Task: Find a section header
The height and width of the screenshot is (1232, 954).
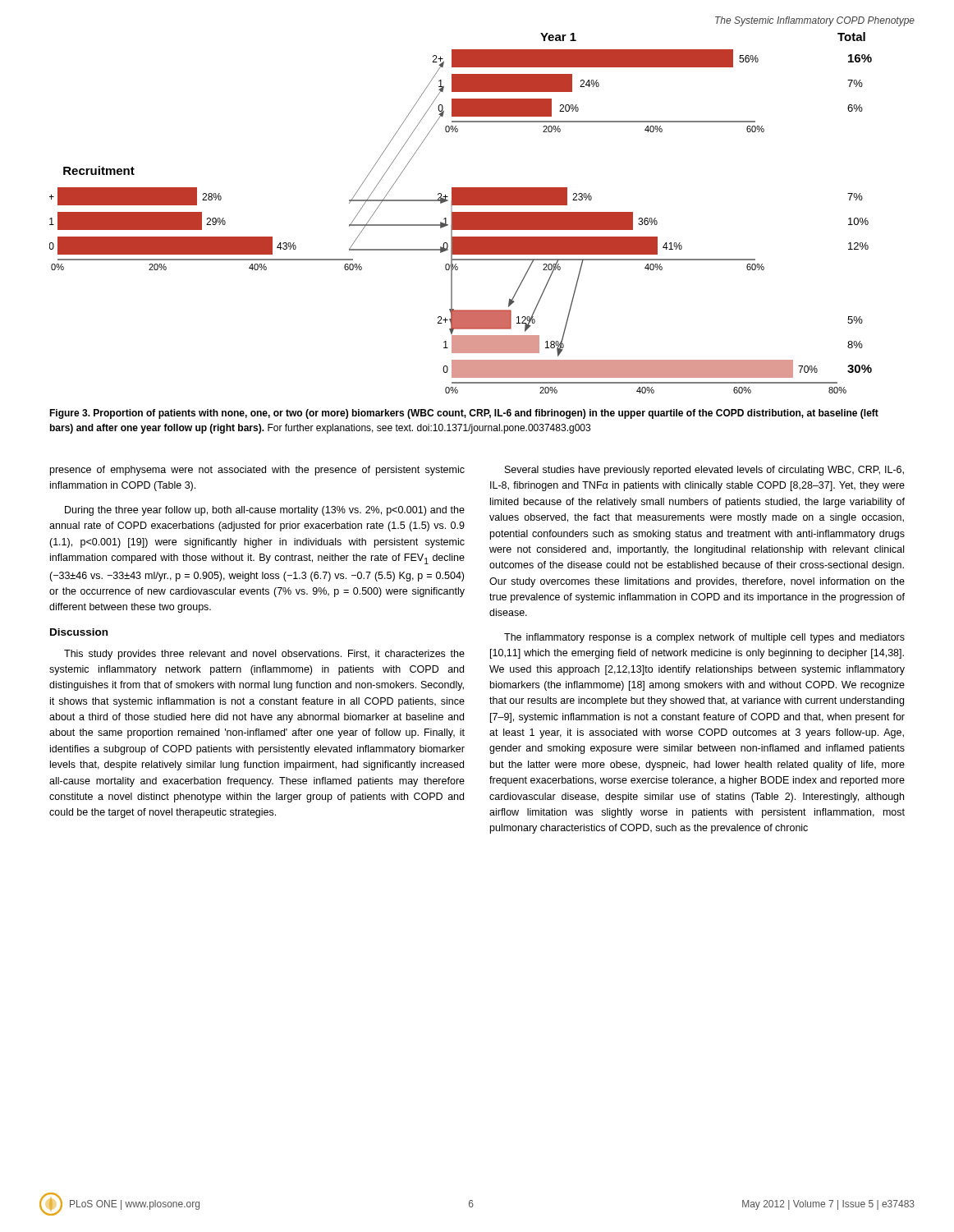Action: (x=79, y=632)
